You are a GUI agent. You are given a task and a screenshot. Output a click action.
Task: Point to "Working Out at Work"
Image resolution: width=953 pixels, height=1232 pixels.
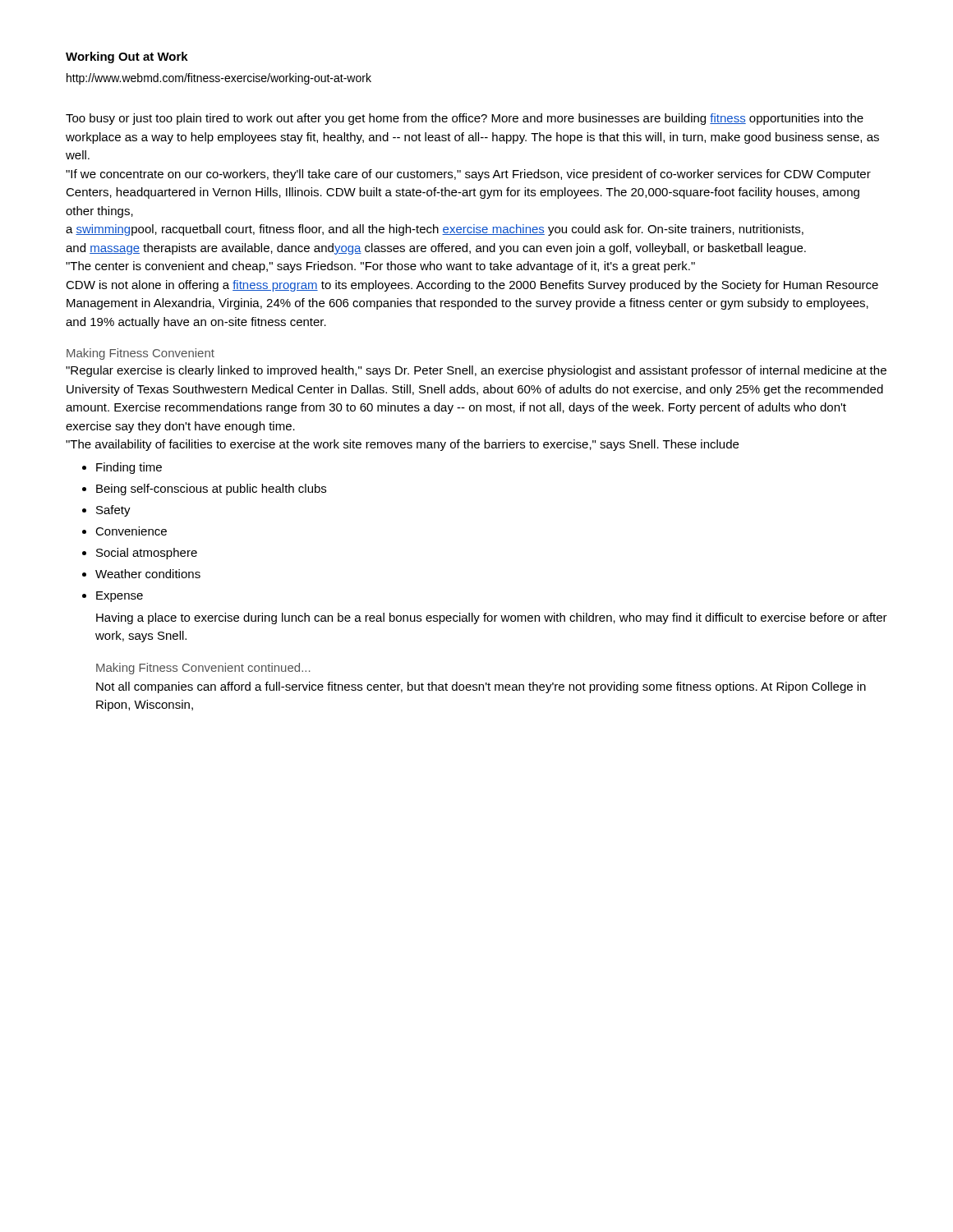[x=127, y=56]
